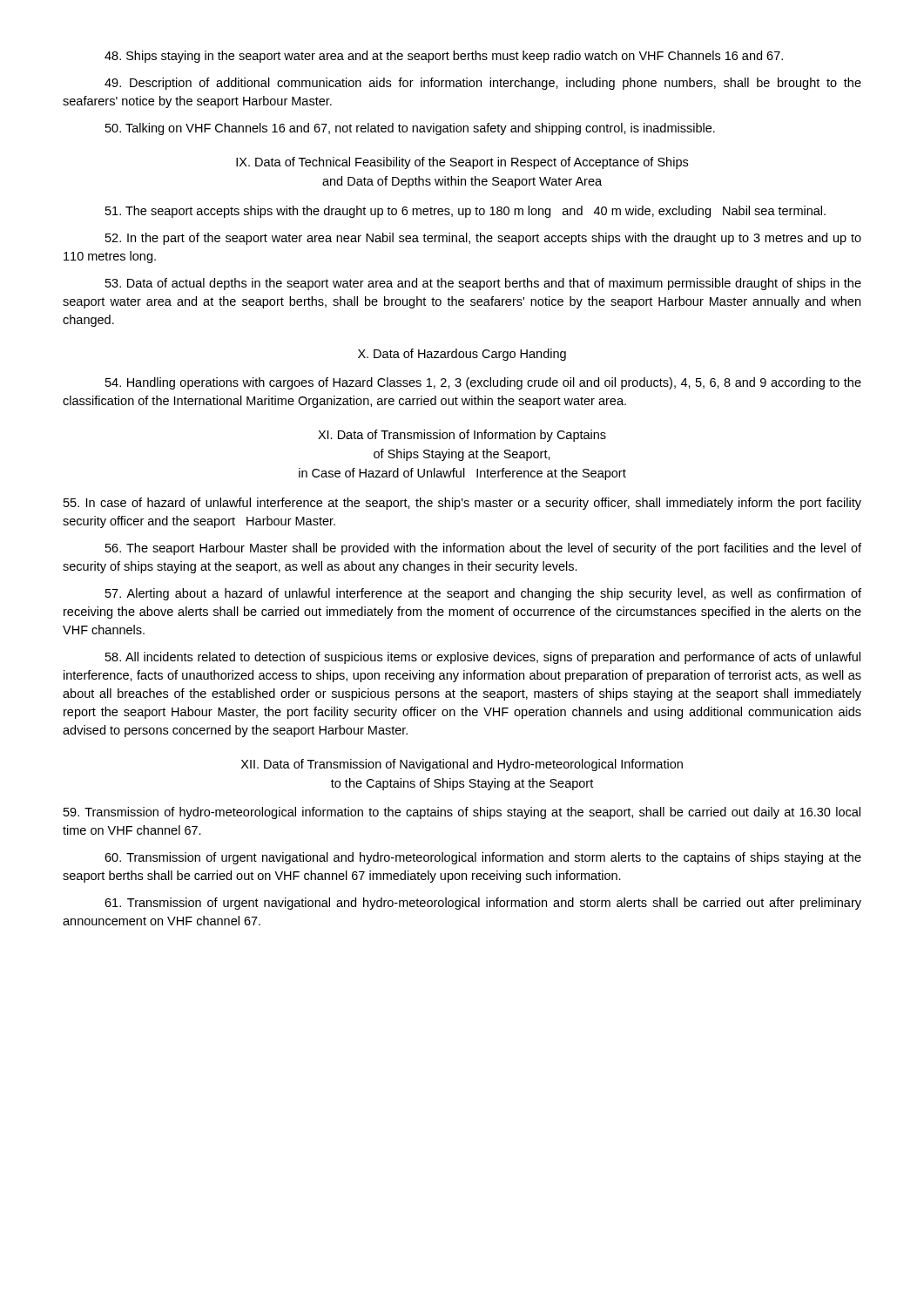Locate the block of text that opens with "All incidents related to detection of"

click(462, 693)
